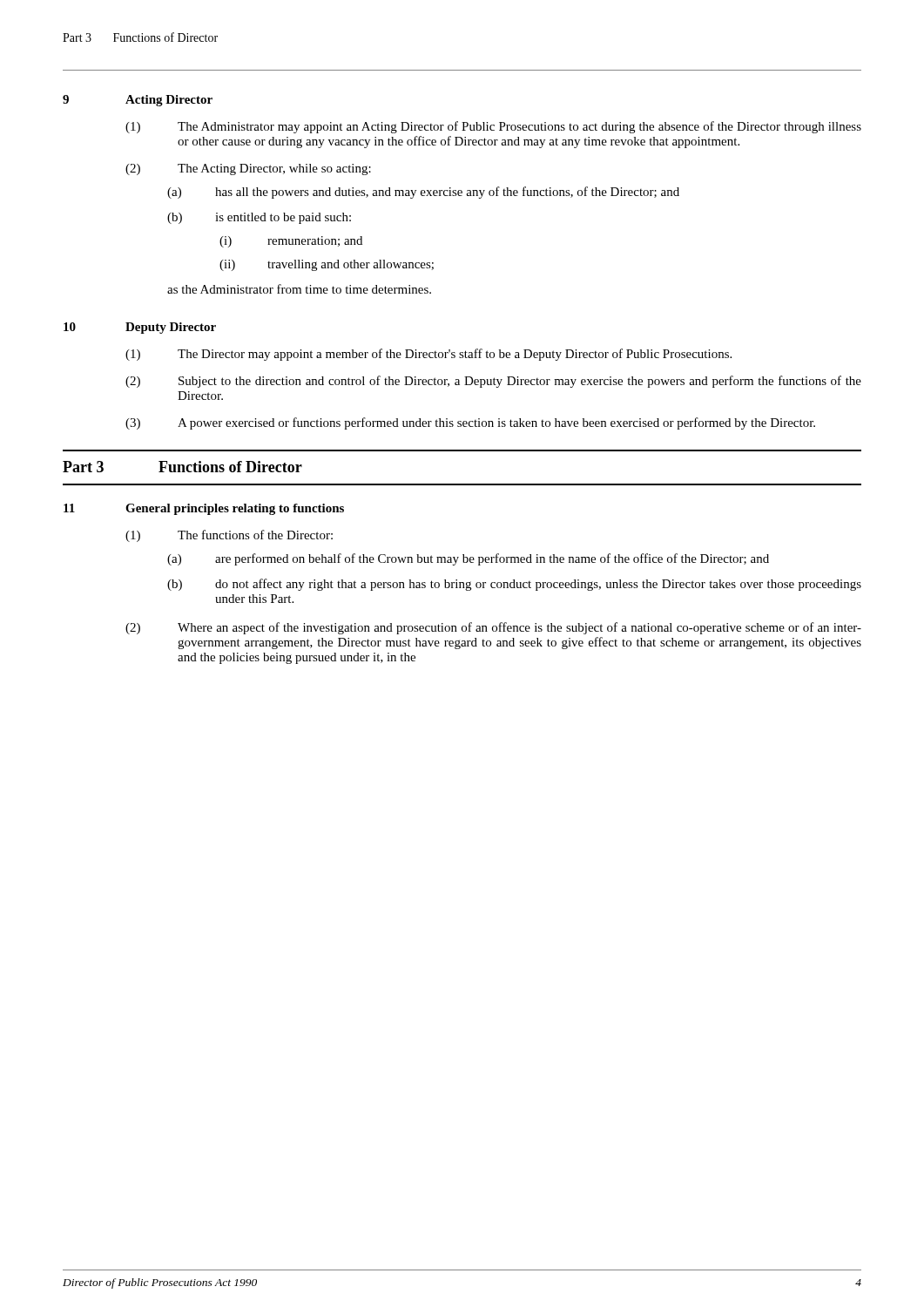Image resolution: width=924 pixels, height=1307 pixels.
Task: Click on the text starting "(b) do not affect any"
Action: pyautogui.click(x=514, y=592)
